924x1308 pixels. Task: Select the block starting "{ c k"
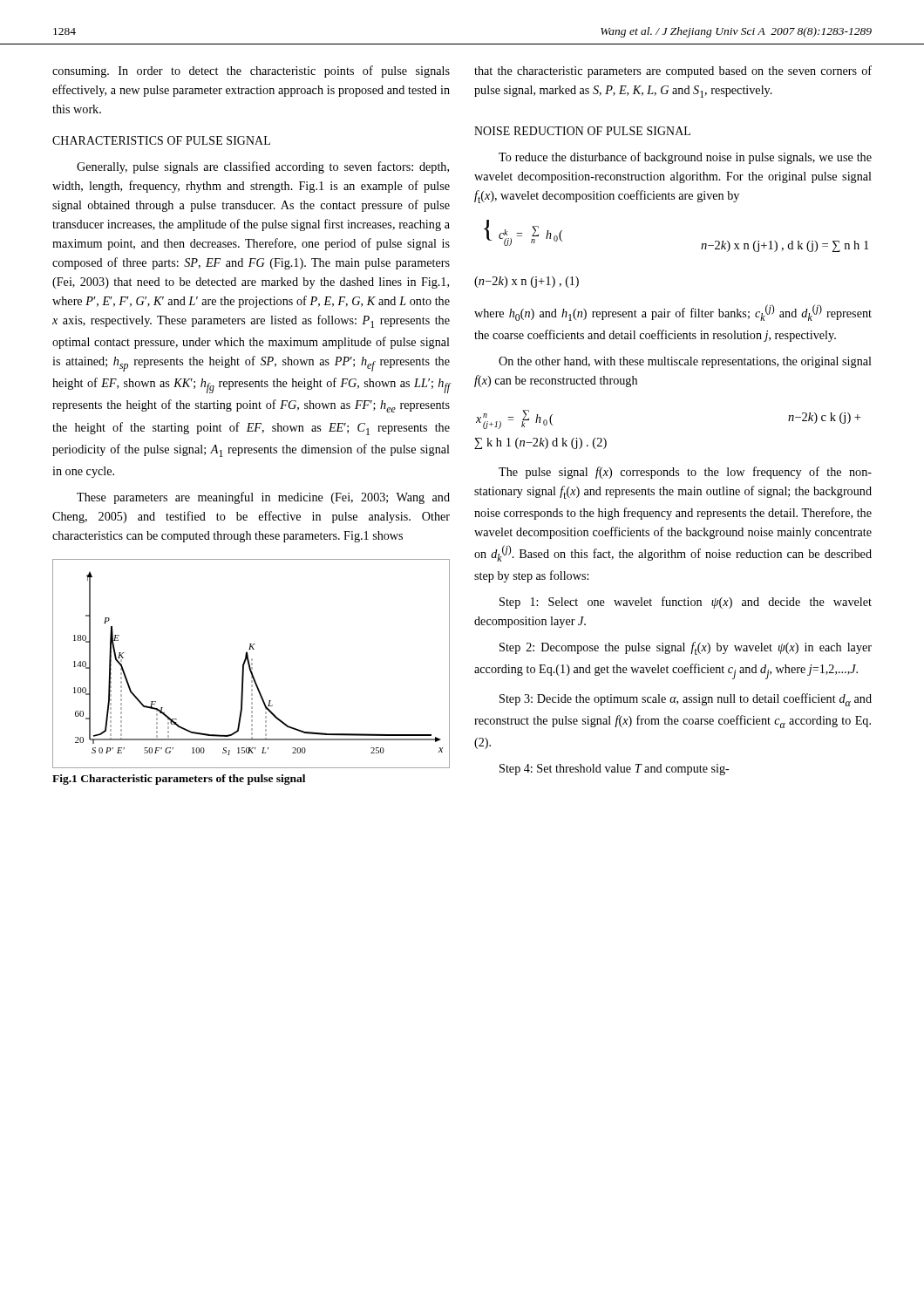pos(535,236)
